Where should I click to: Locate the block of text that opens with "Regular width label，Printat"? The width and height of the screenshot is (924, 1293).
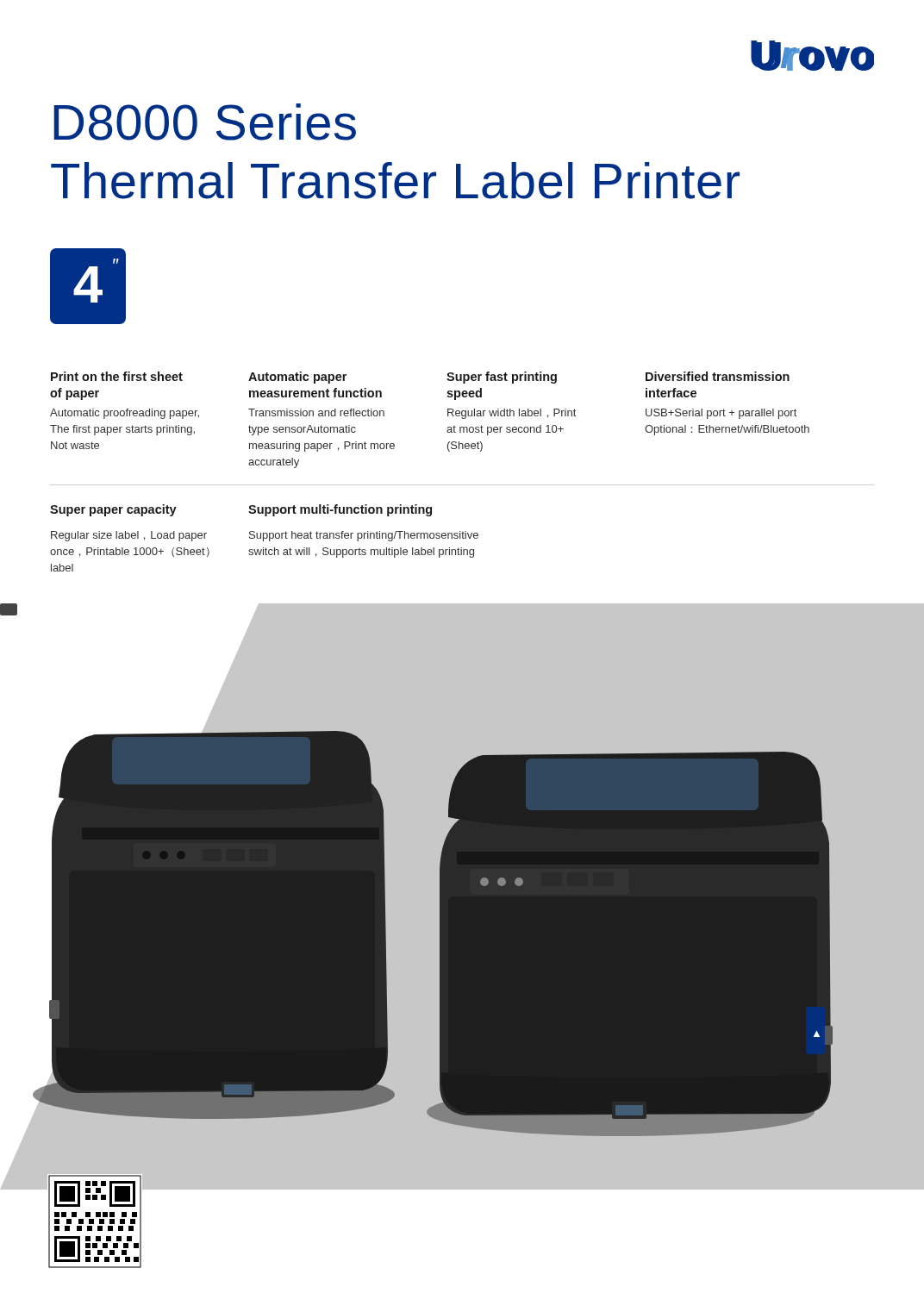(511, 429)
